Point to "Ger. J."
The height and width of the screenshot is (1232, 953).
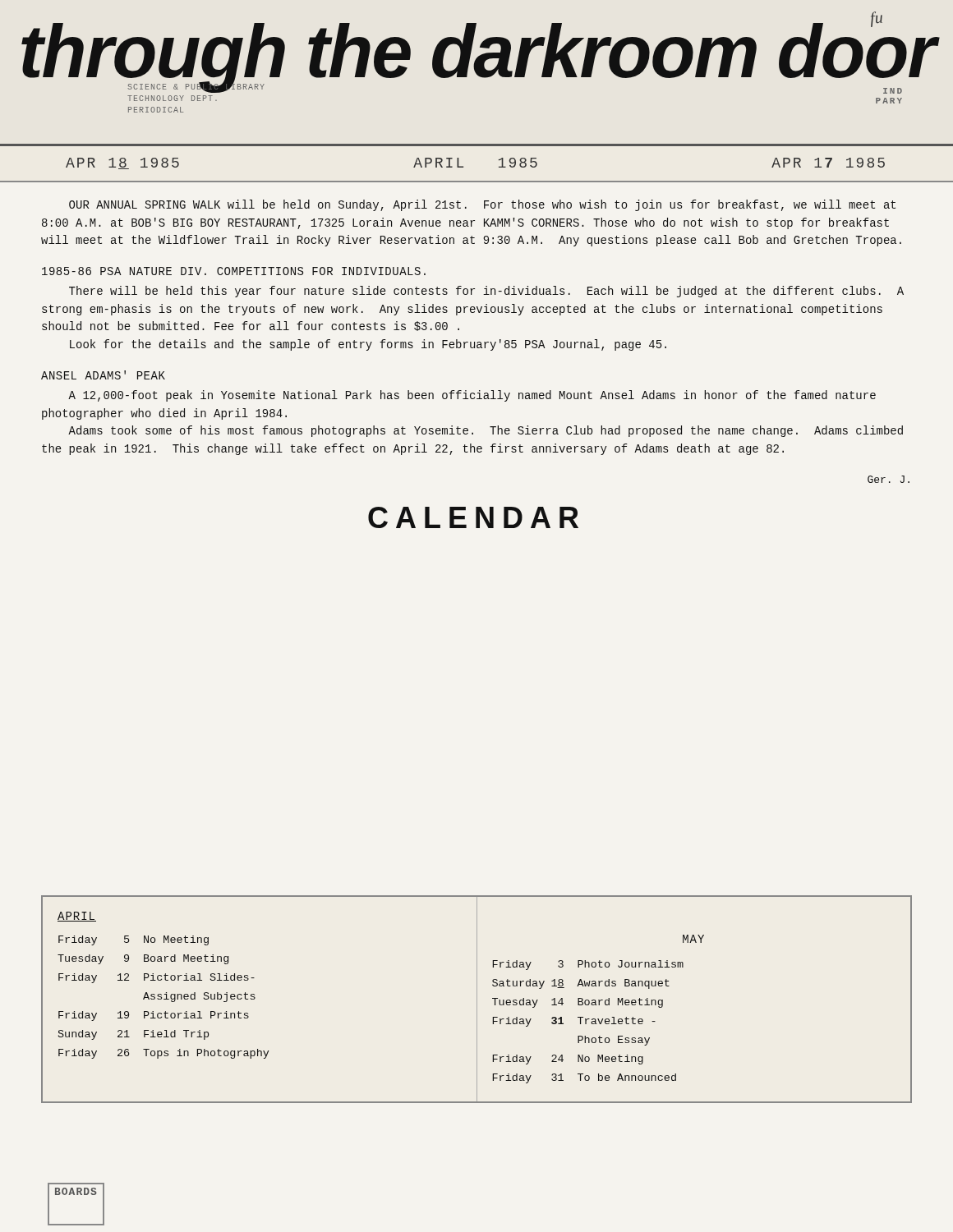[x=889, y=480]
